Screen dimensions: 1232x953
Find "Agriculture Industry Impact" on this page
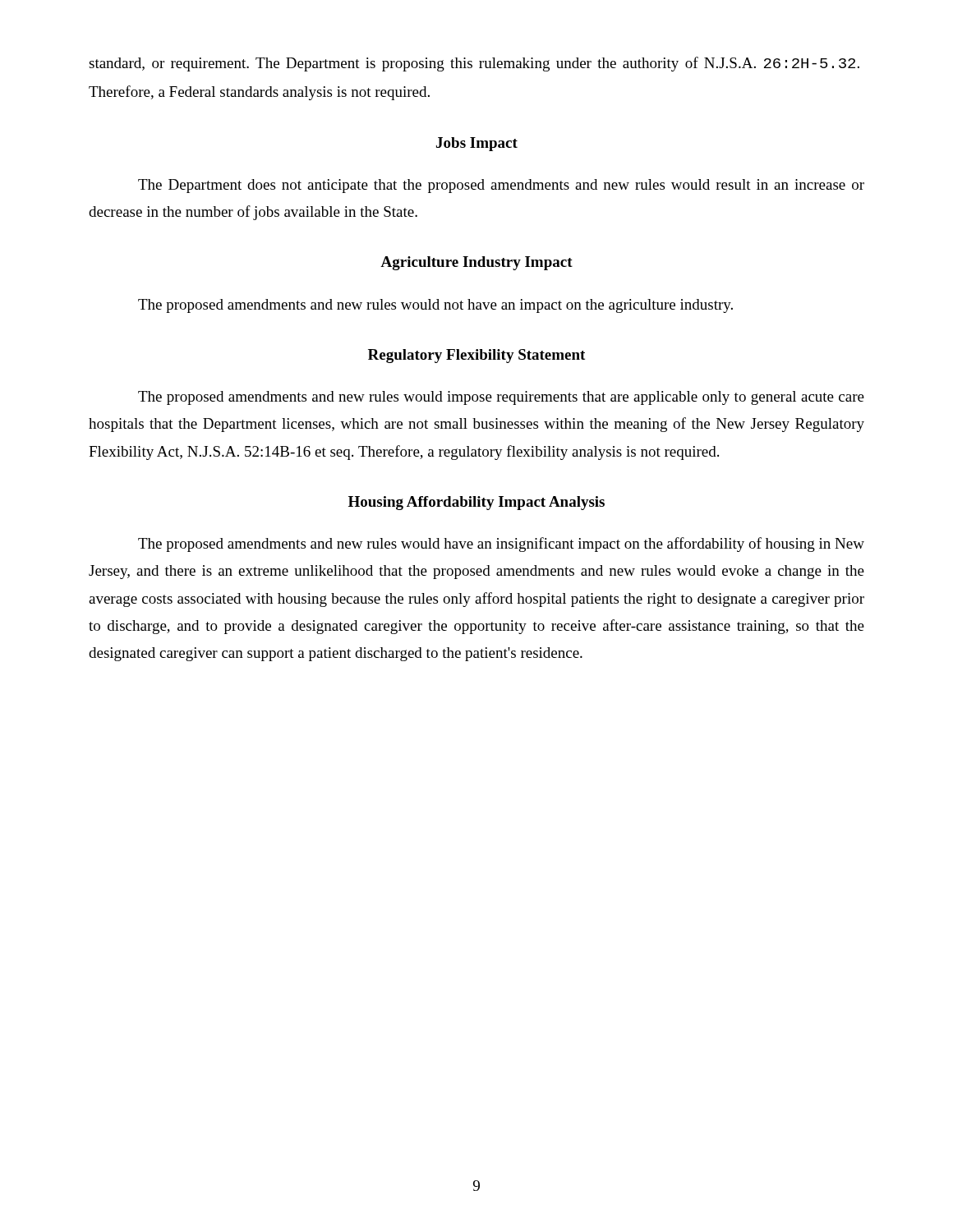[x=476, y=262]
